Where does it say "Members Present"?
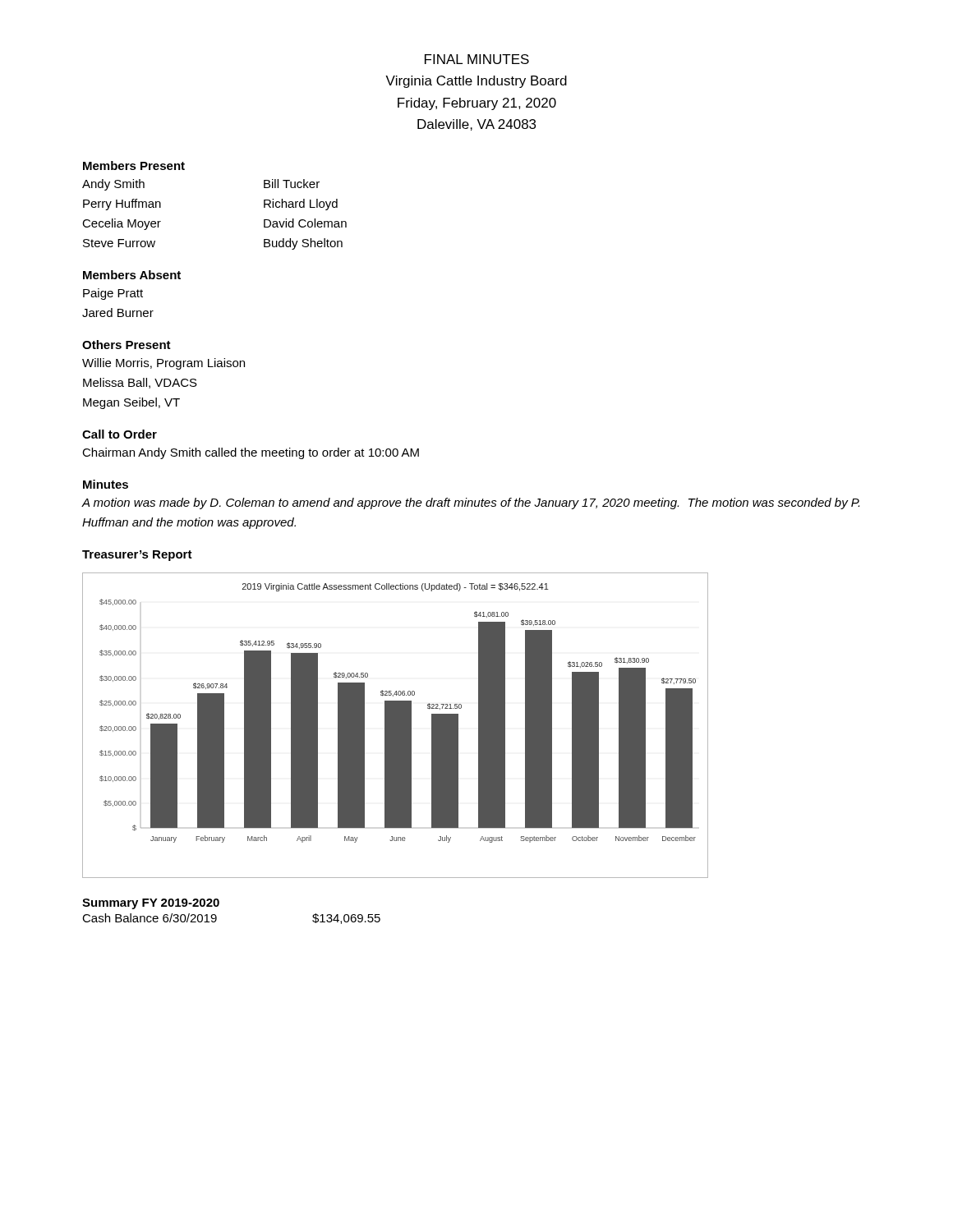953x1232 pixels. tap(134, 166)
